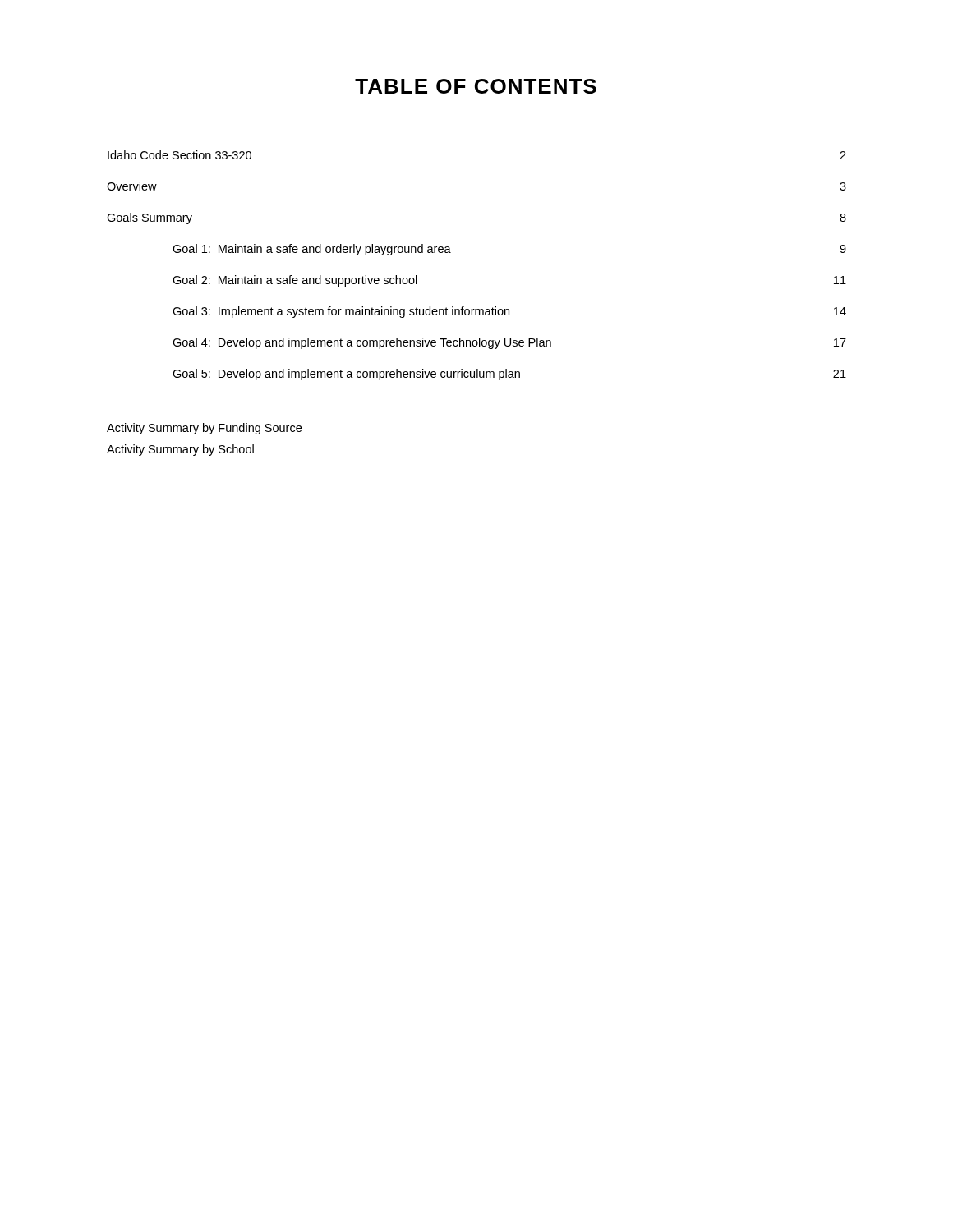The image size is (953, 1232).
Task: Find the block on this page that starts "Goal 3: Implement a system"
Action: 509,311
